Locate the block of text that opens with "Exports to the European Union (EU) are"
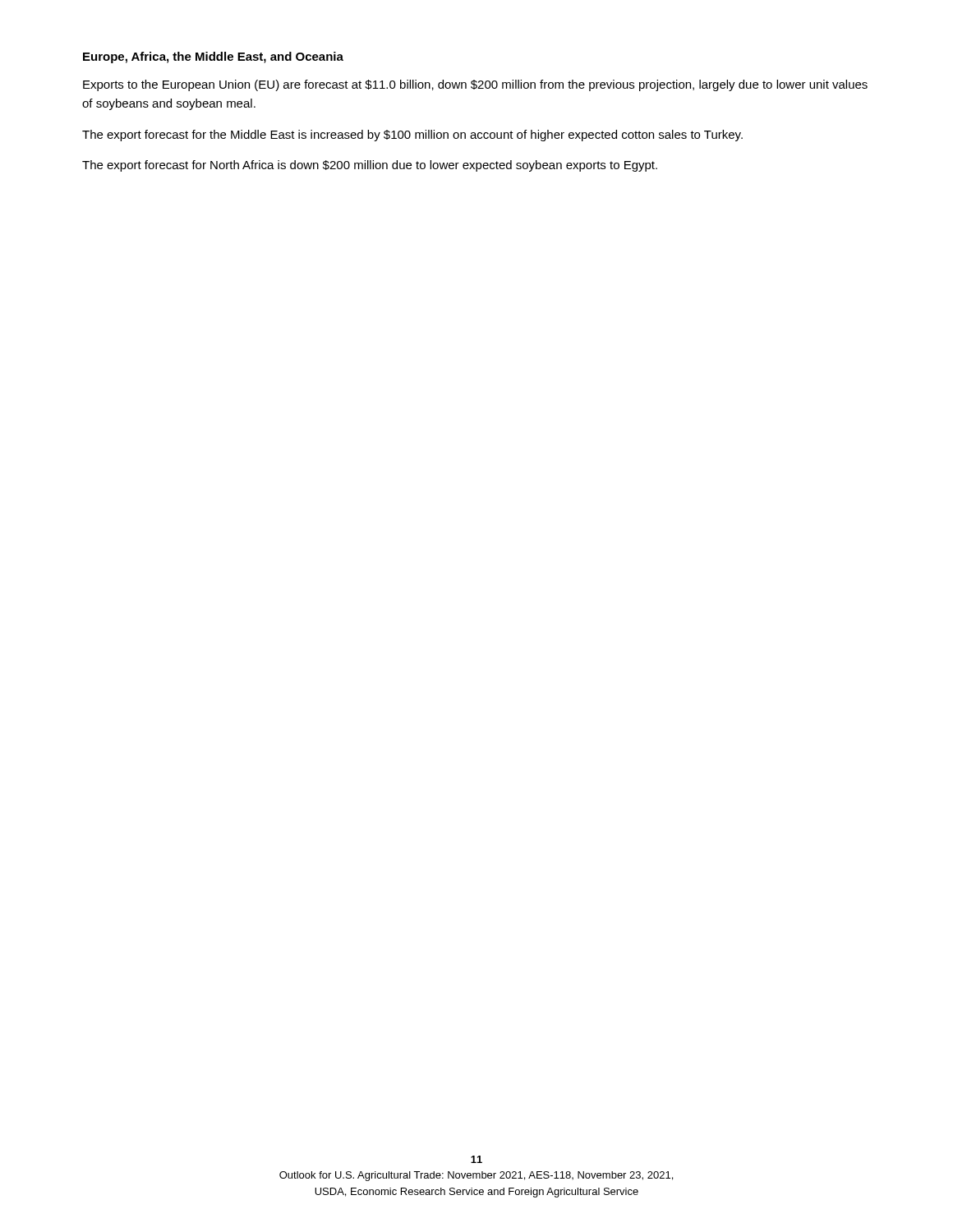This screenshot has height=1232, width=953. point(475,94)
